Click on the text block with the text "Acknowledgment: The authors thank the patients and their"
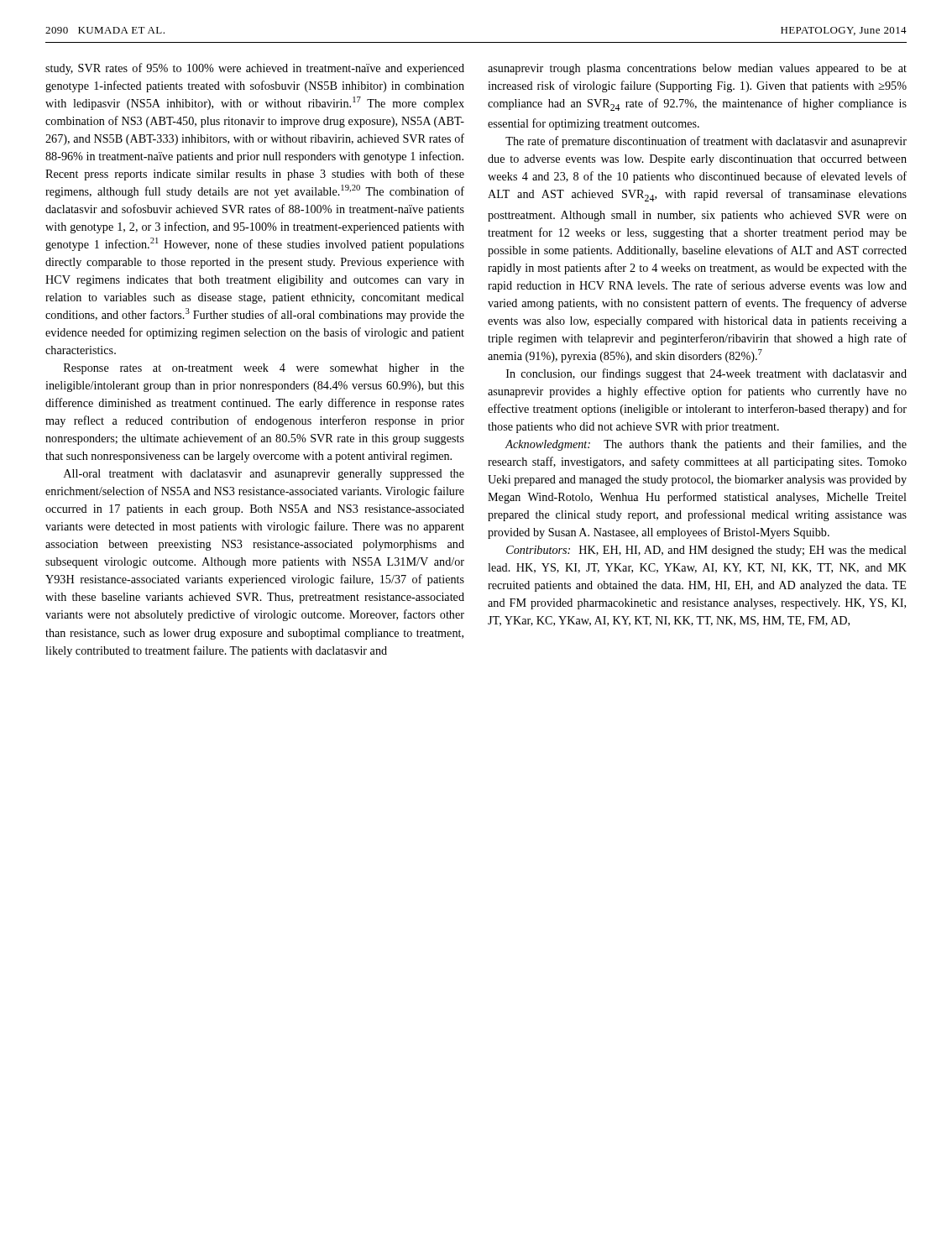Screen dimensions: 1259x952 697,488
